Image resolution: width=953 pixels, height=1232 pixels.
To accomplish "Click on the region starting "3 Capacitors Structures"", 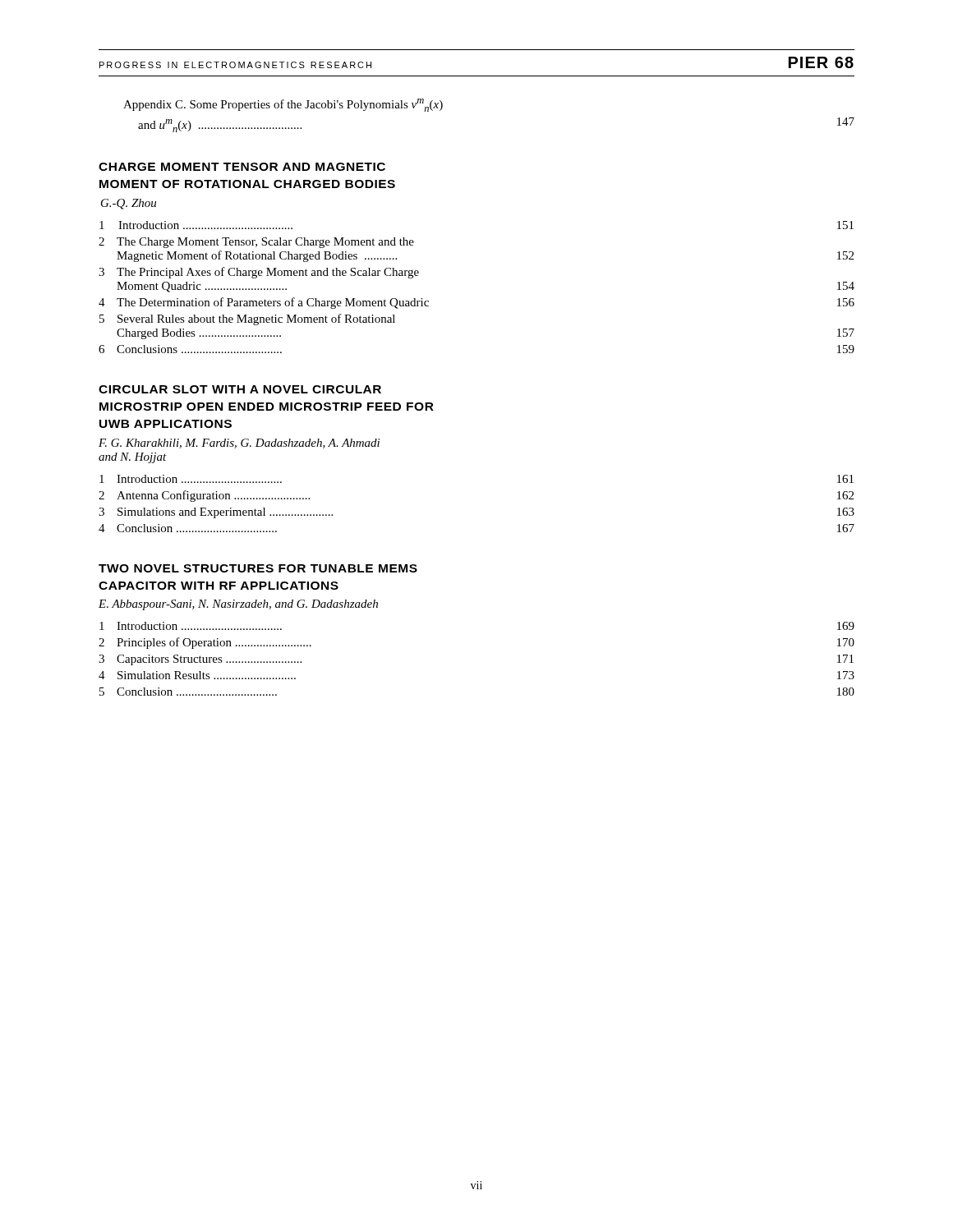I will point(167,660).
